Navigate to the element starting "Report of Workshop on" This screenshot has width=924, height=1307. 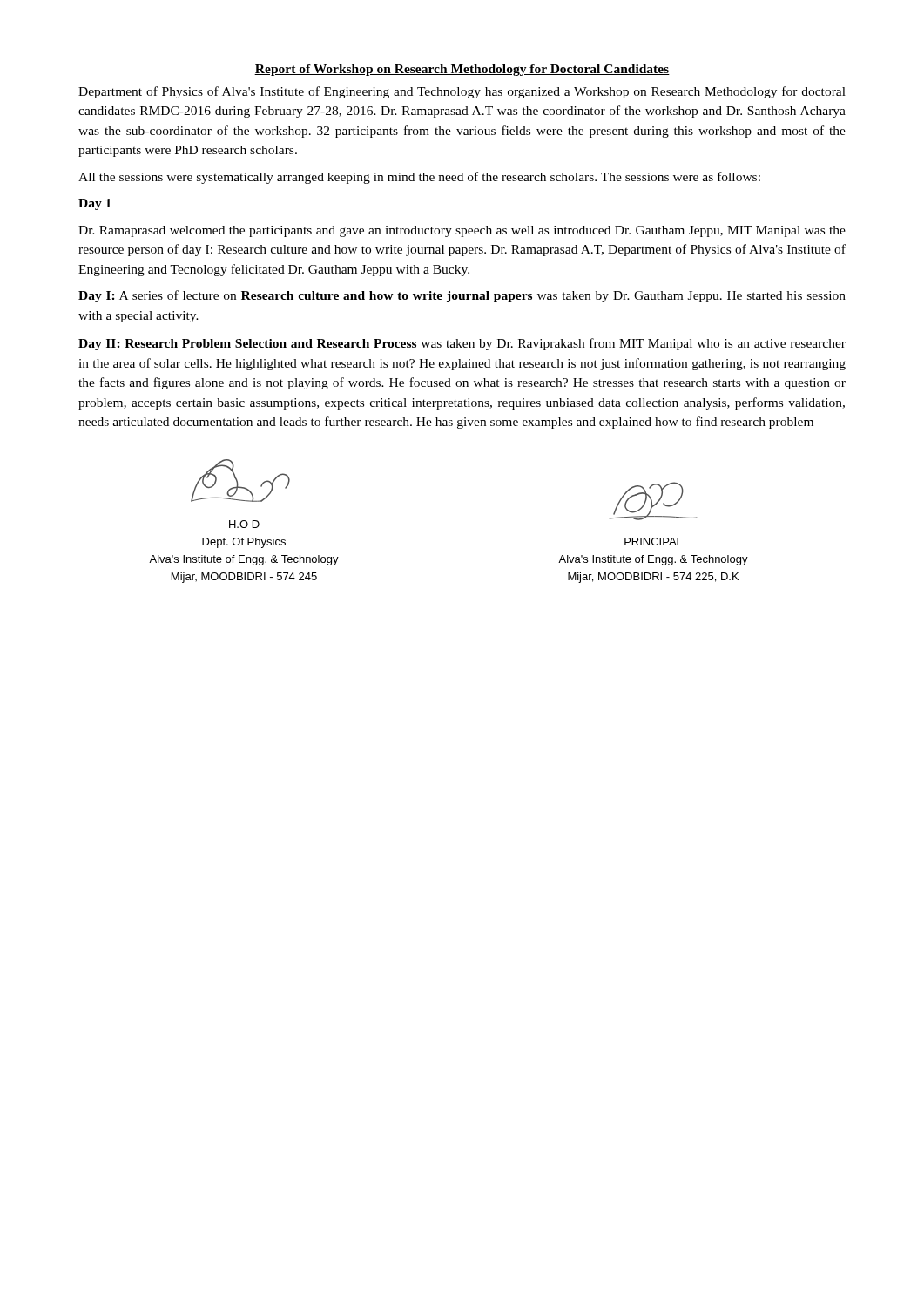[462, 68]
